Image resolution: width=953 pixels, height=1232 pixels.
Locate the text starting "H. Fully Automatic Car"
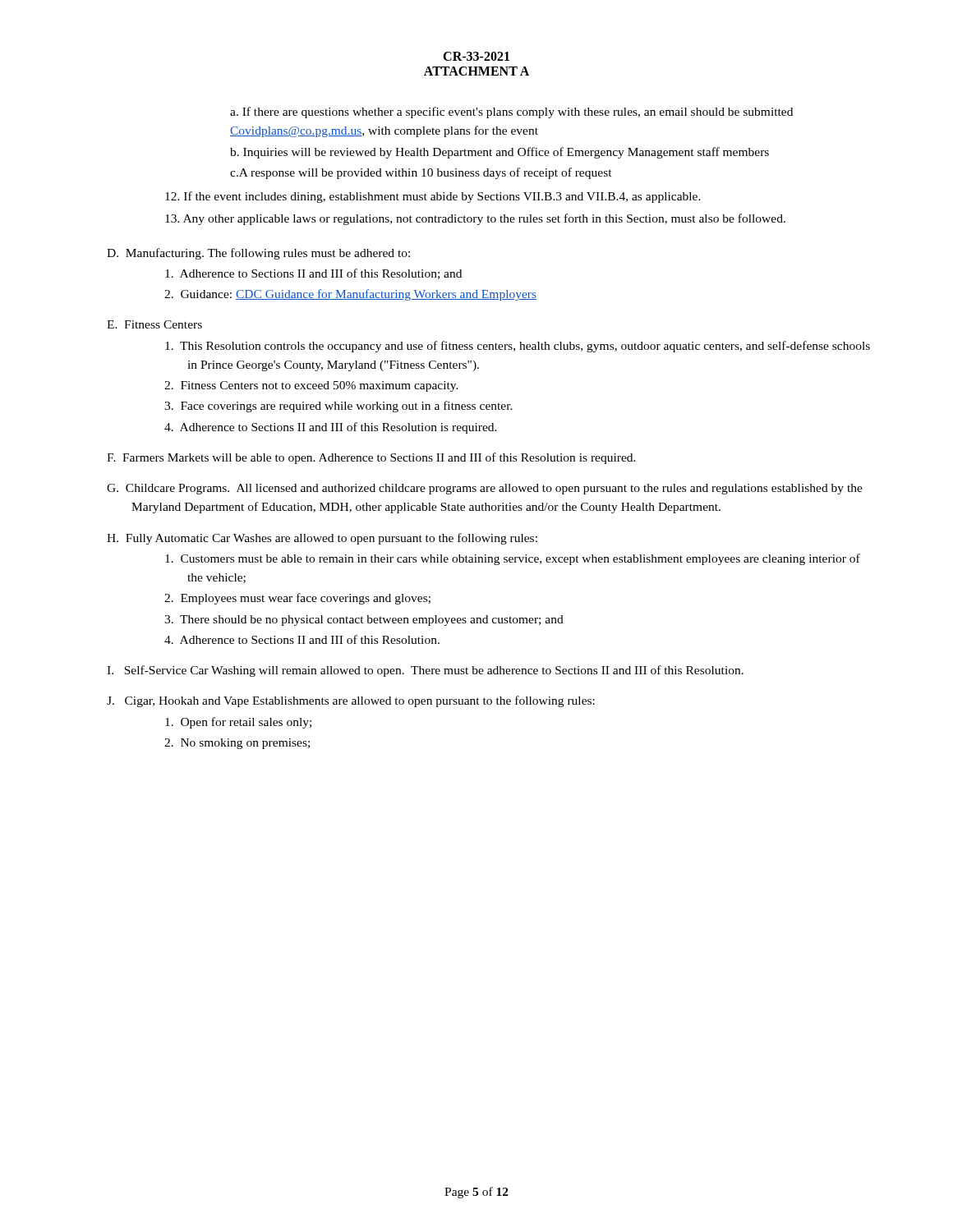[x=322, y=537]
